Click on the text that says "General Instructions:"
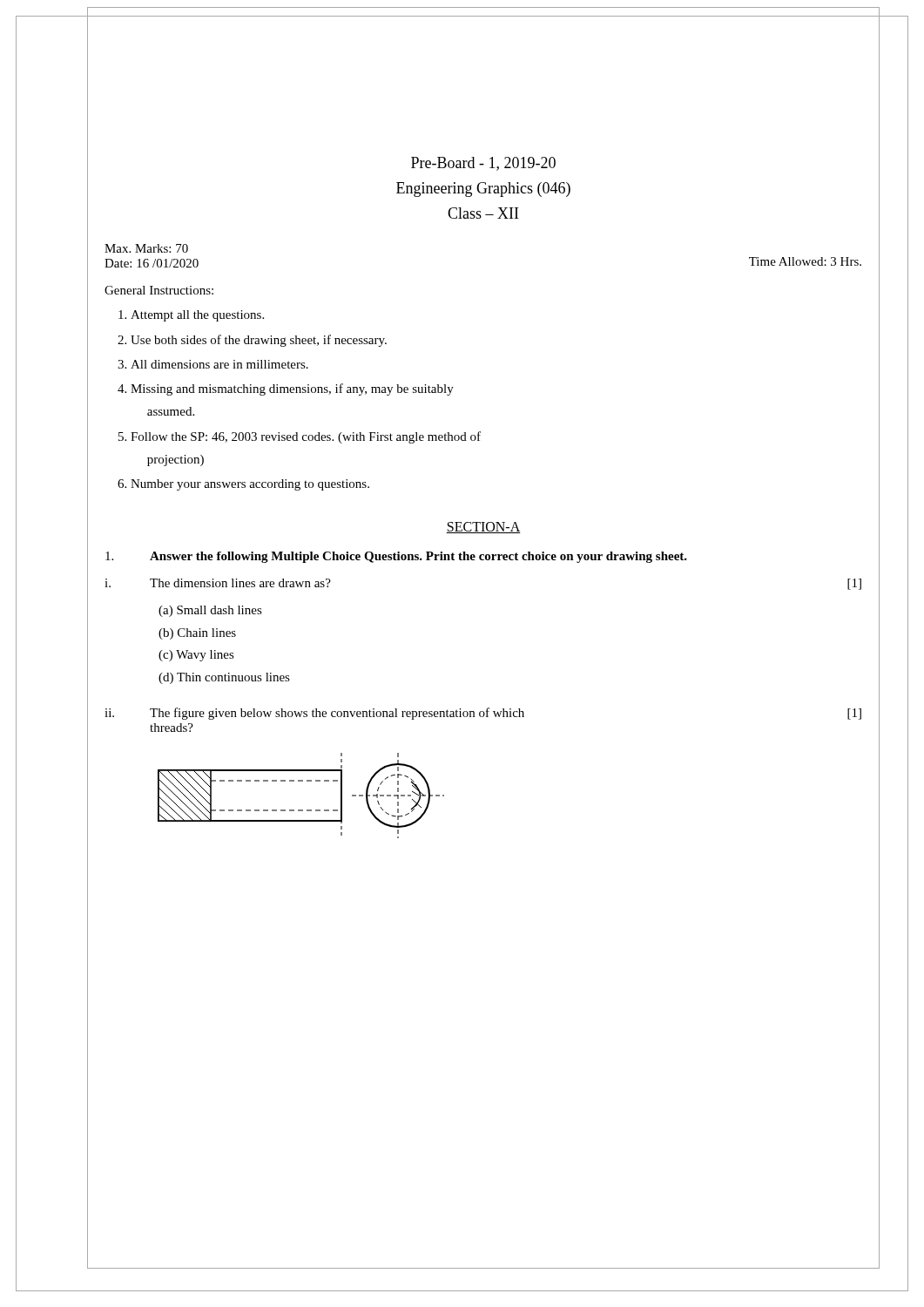This screenshot has height=1307, width=924. point(159,290)
